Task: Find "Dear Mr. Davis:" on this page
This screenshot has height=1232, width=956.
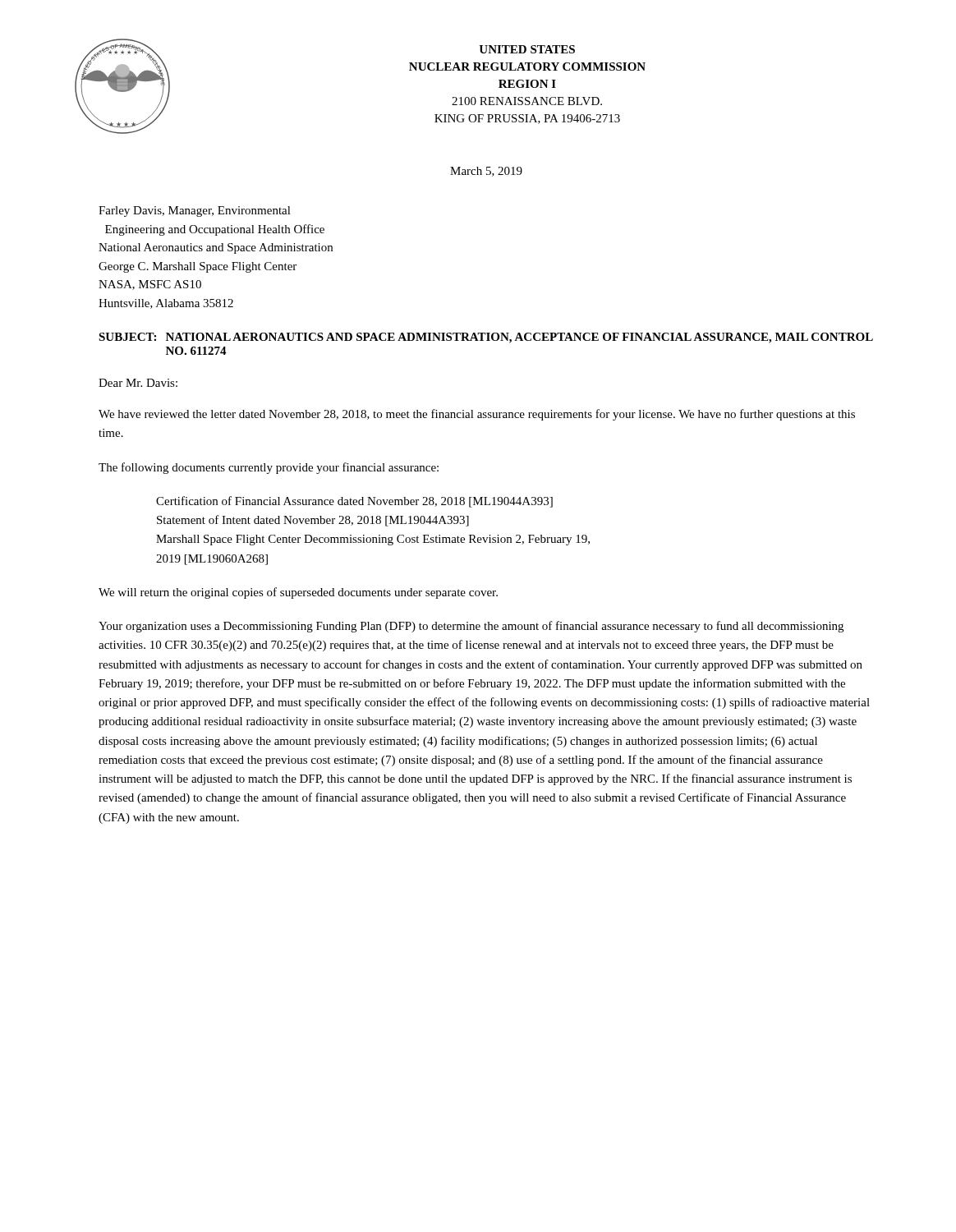Action: pyautogui.click(x=138, y=383)
